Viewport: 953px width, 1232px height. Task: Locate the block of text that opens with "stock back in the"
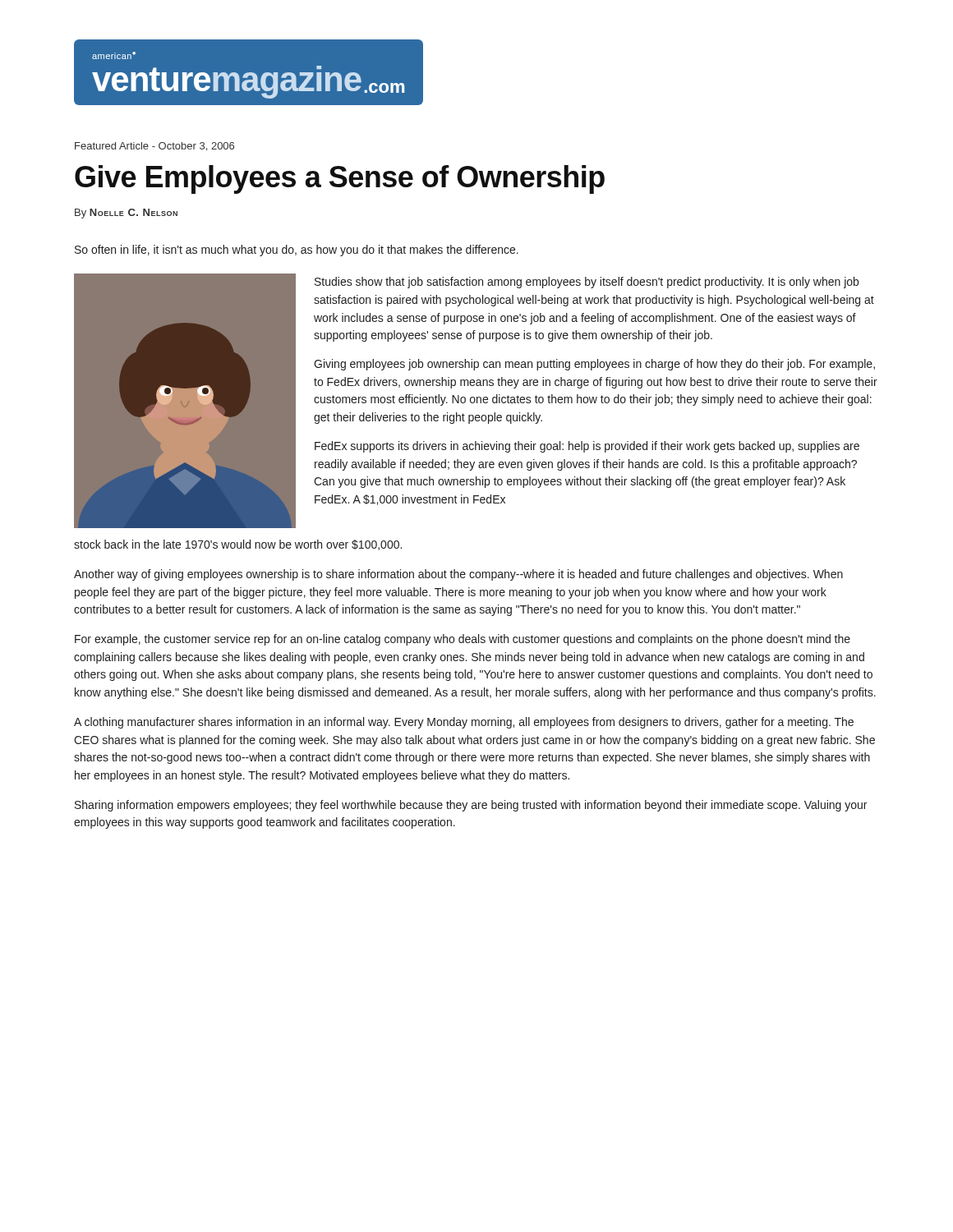(238, 545)
